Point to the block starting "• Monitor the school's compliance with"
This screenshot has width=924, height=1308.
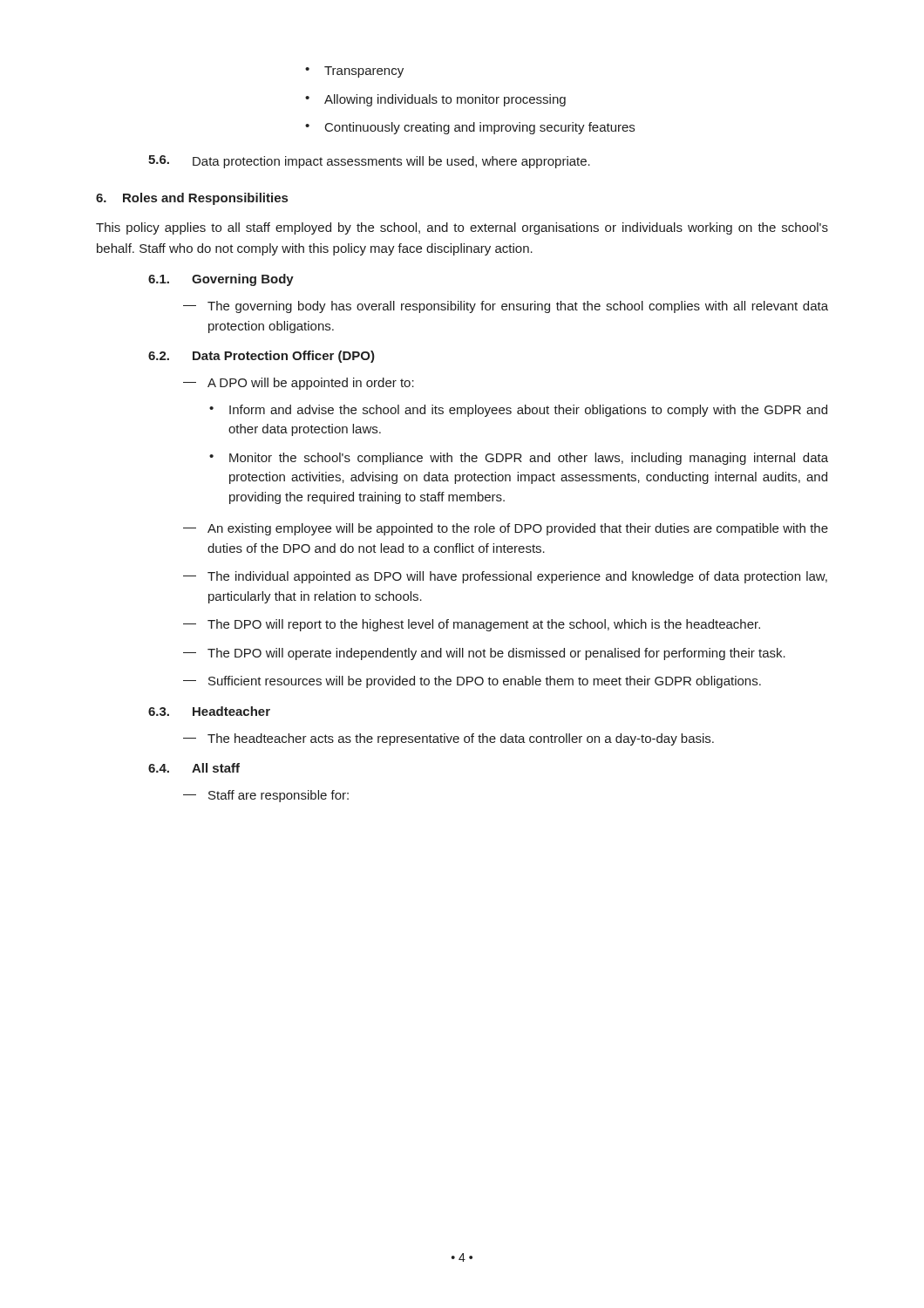coord(519,477)
